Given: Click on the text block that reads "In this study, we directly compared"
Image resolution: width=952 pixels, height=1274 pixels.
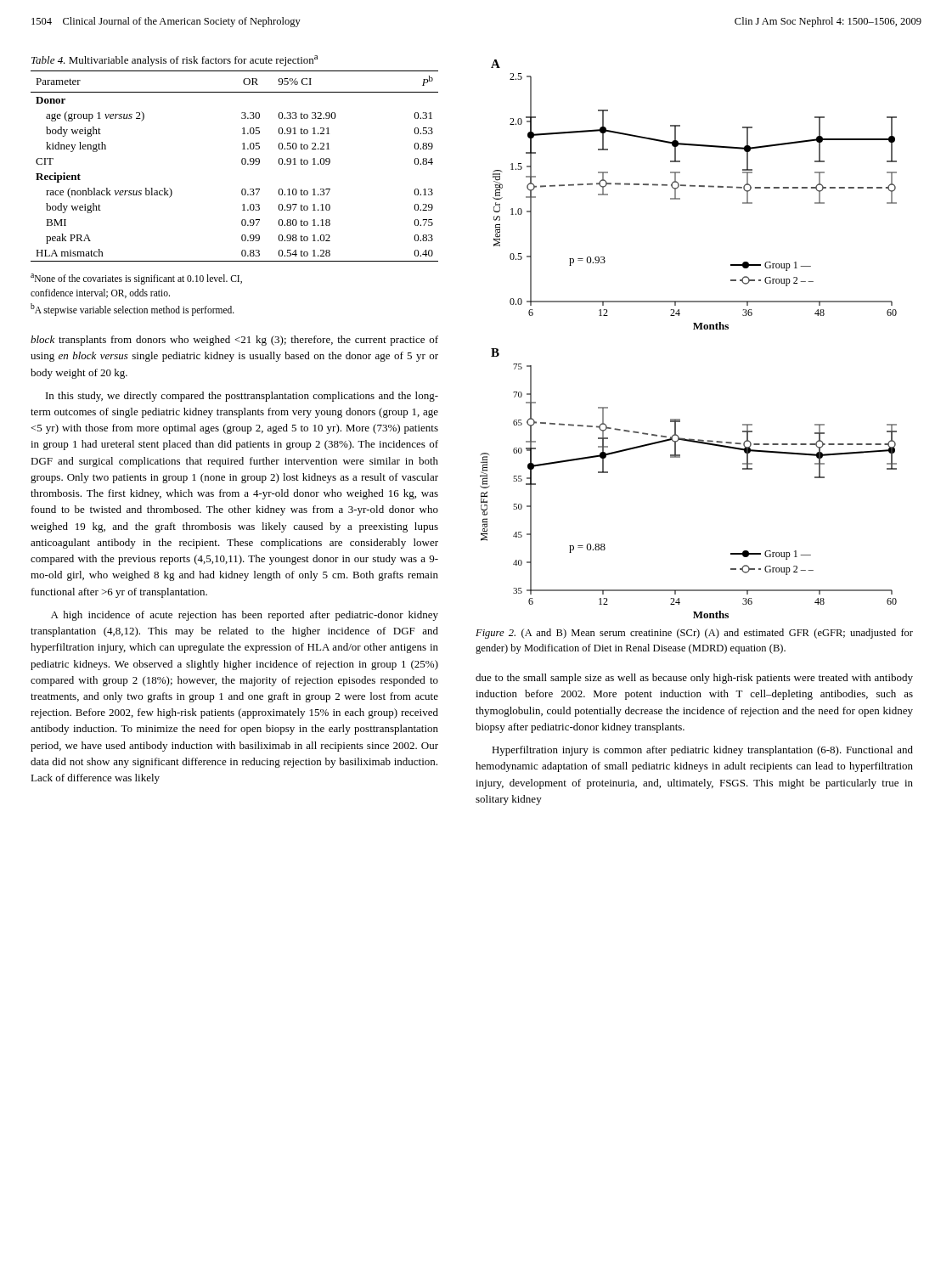Looking at the screenshot, I should point(234,493).
